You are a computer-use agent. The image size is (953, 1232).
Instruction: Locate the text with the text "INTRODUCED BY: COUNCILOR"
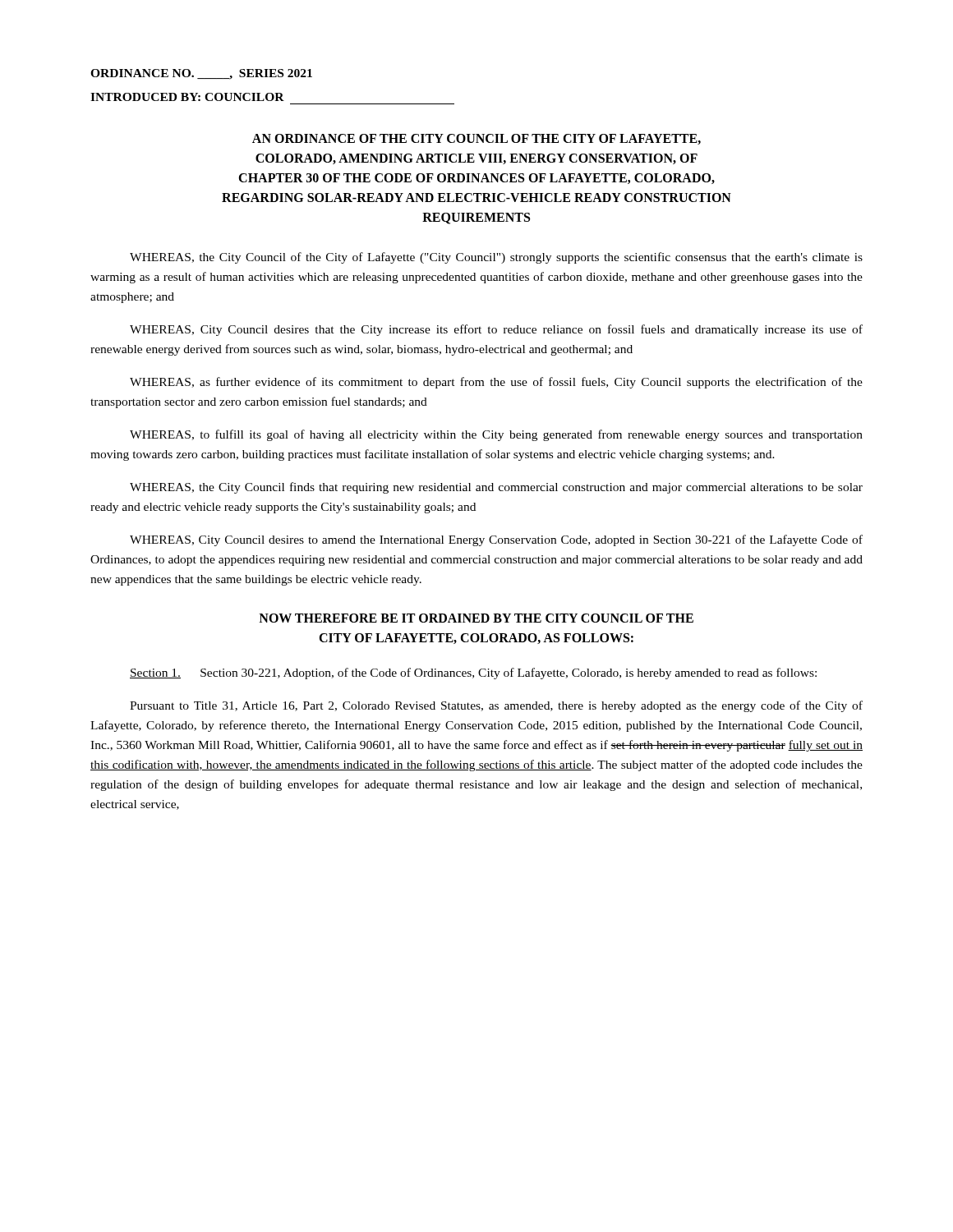click(187, 97)
